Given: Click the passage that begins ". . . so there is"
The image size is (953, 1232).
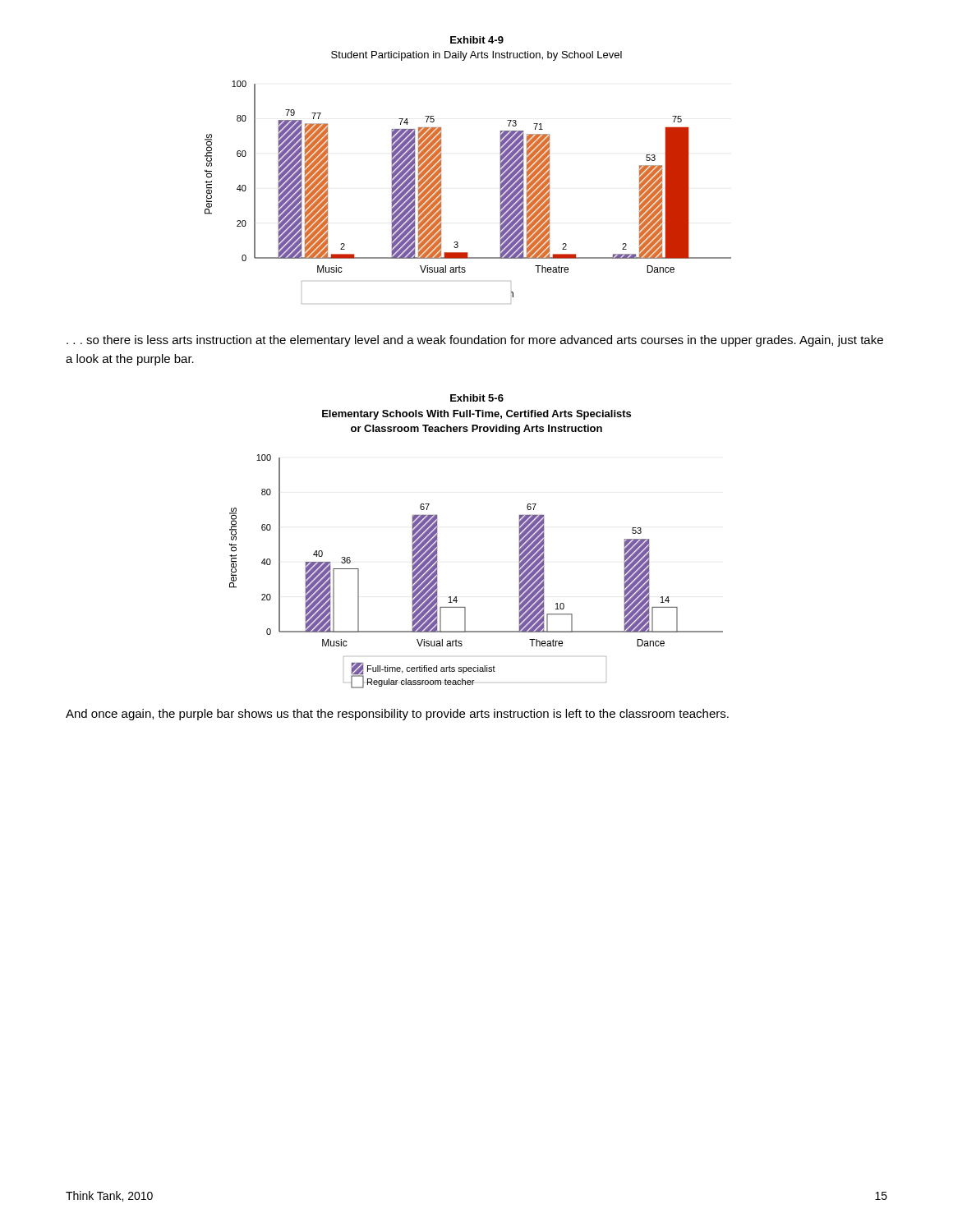Looking at the screenshot, I should (x=475, y=349).
